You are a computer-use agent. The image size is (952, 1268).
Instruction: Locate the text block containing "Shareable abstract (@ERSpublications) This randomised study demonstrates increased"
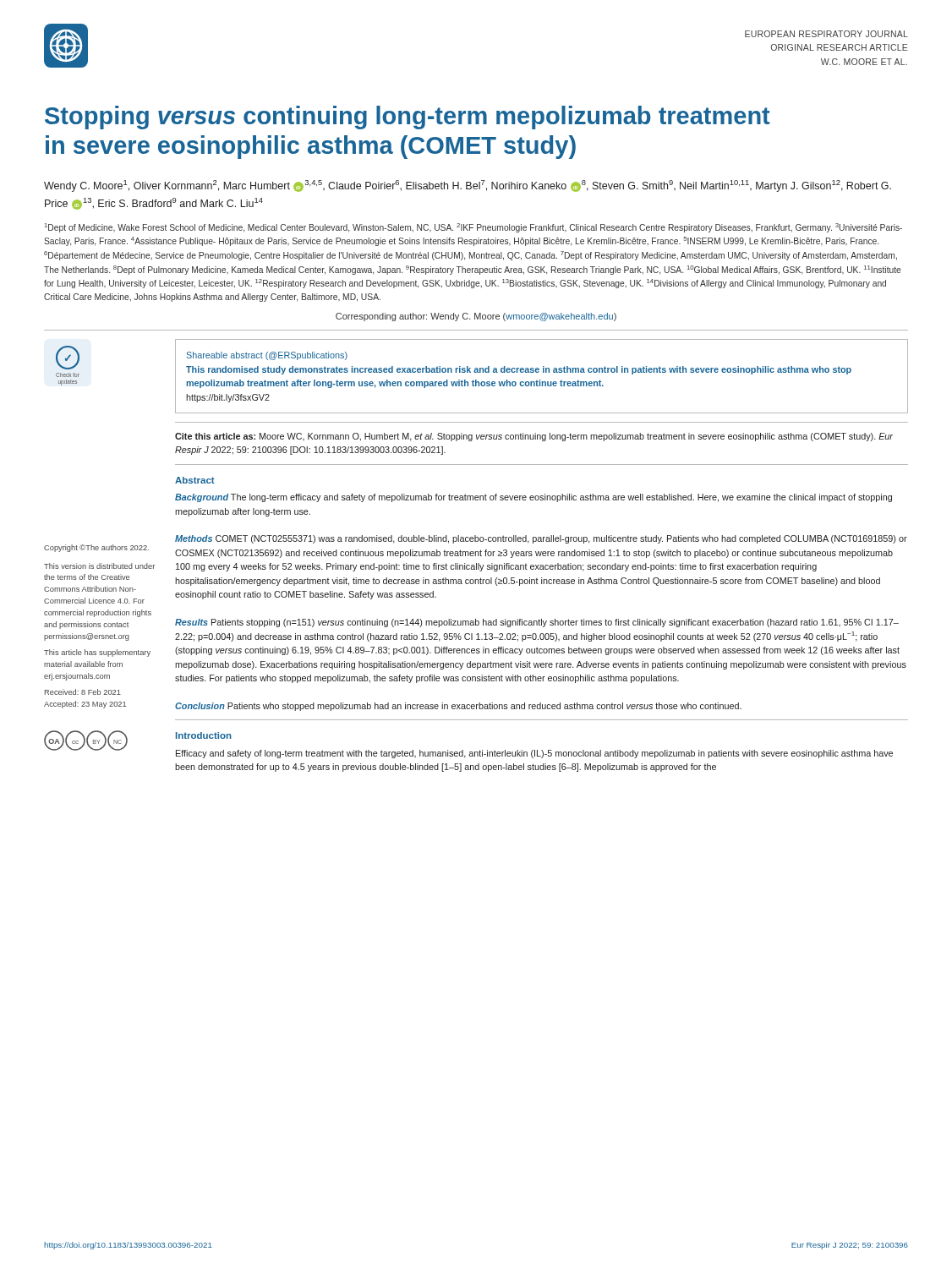point(542,376)
